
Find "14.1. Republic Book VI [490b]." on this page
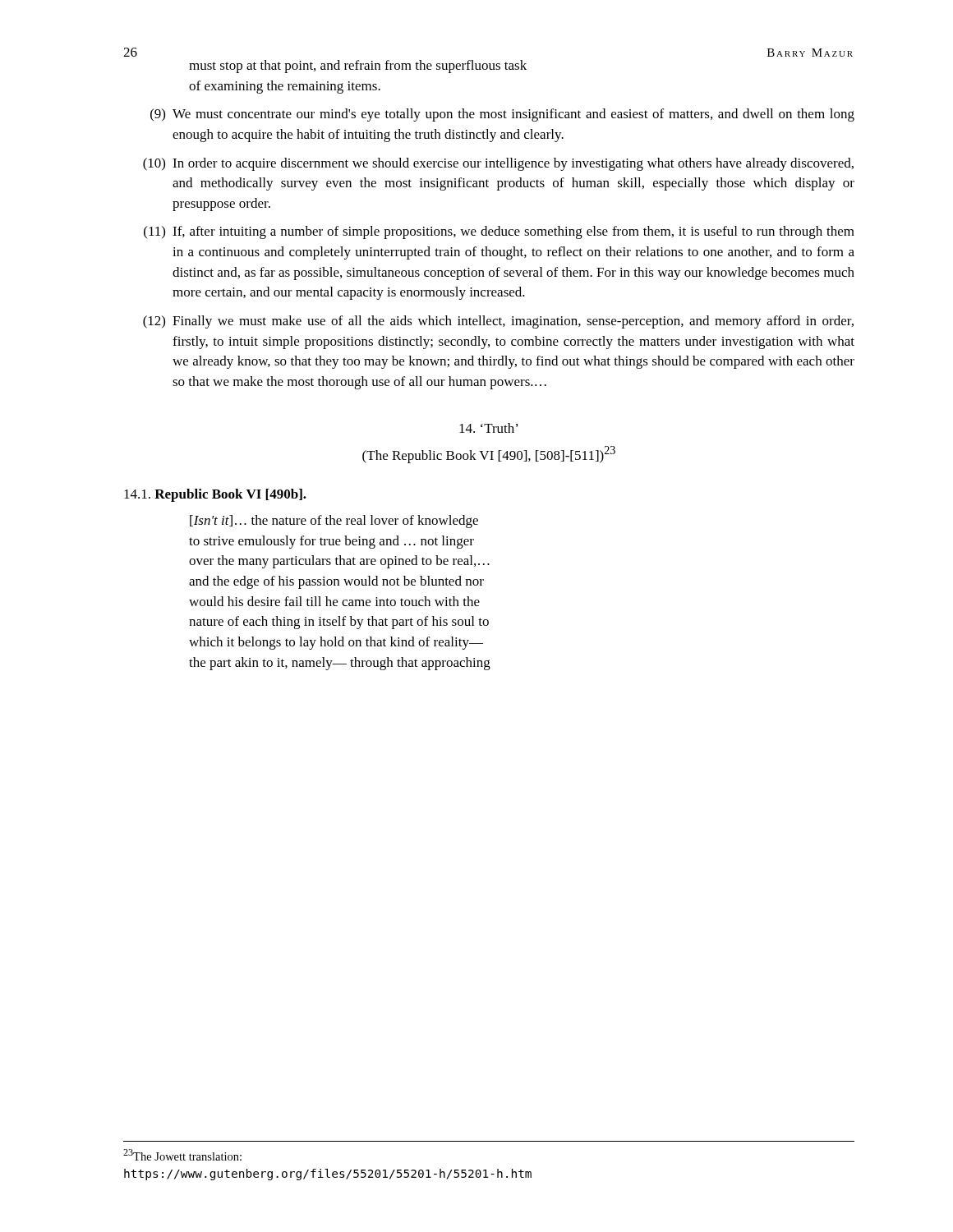pyautogui.click(x=215, y=494)
